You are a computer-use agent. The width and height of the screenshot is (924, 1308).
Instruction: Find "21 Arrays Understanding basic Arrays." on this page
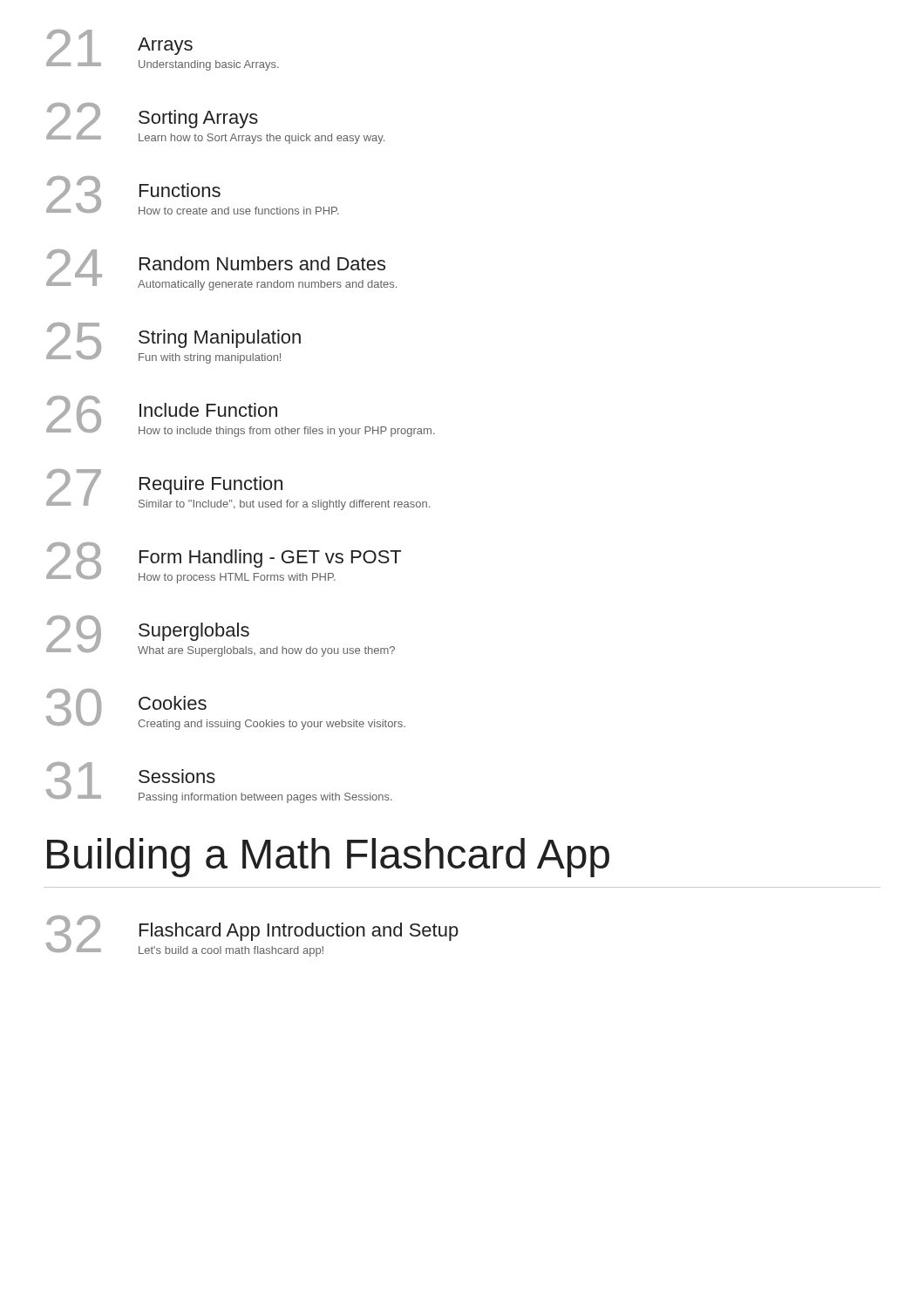point(162,51)
